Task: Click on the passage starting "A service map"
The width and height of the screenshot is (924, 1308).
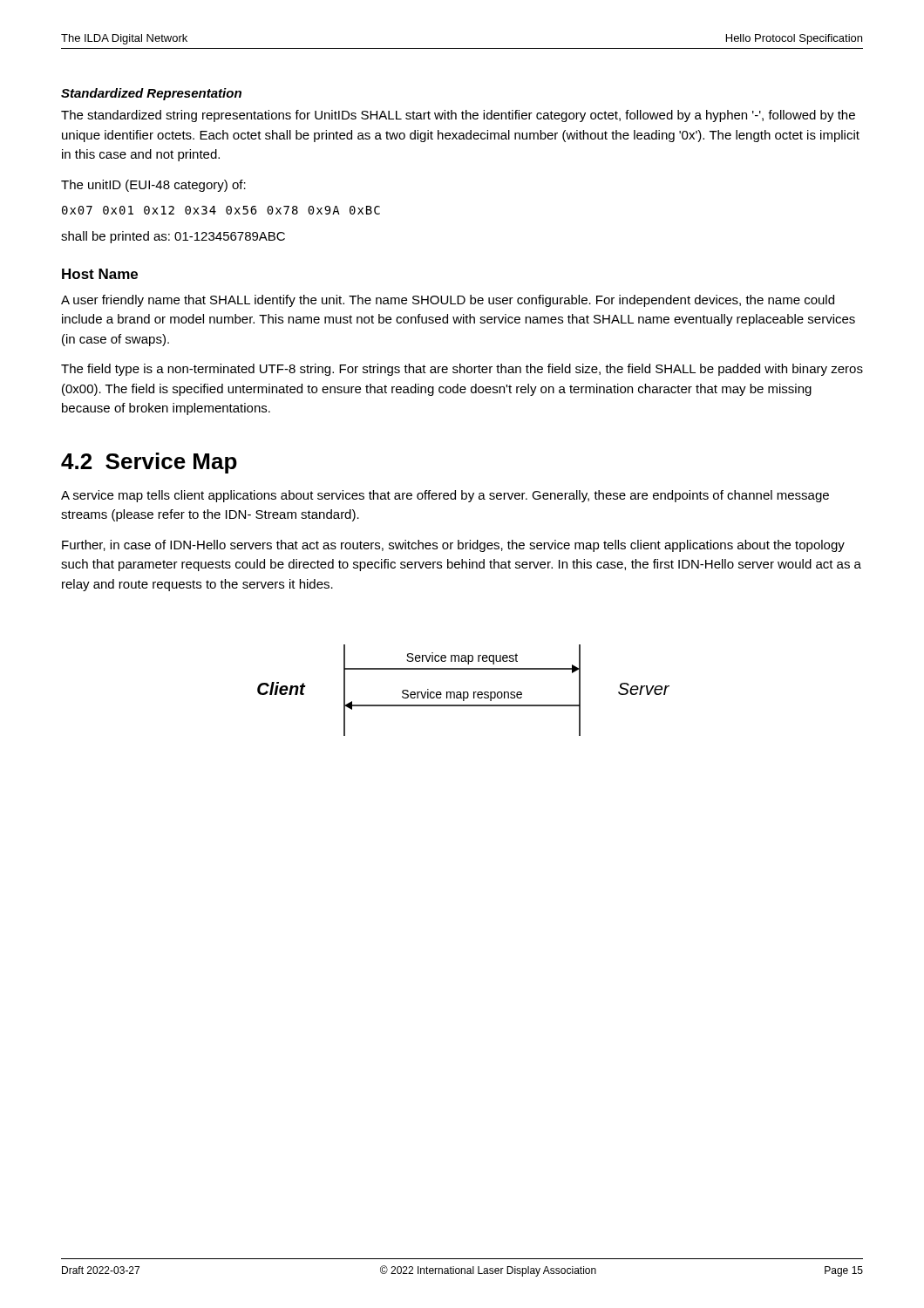Action: [x=445, y=504]
